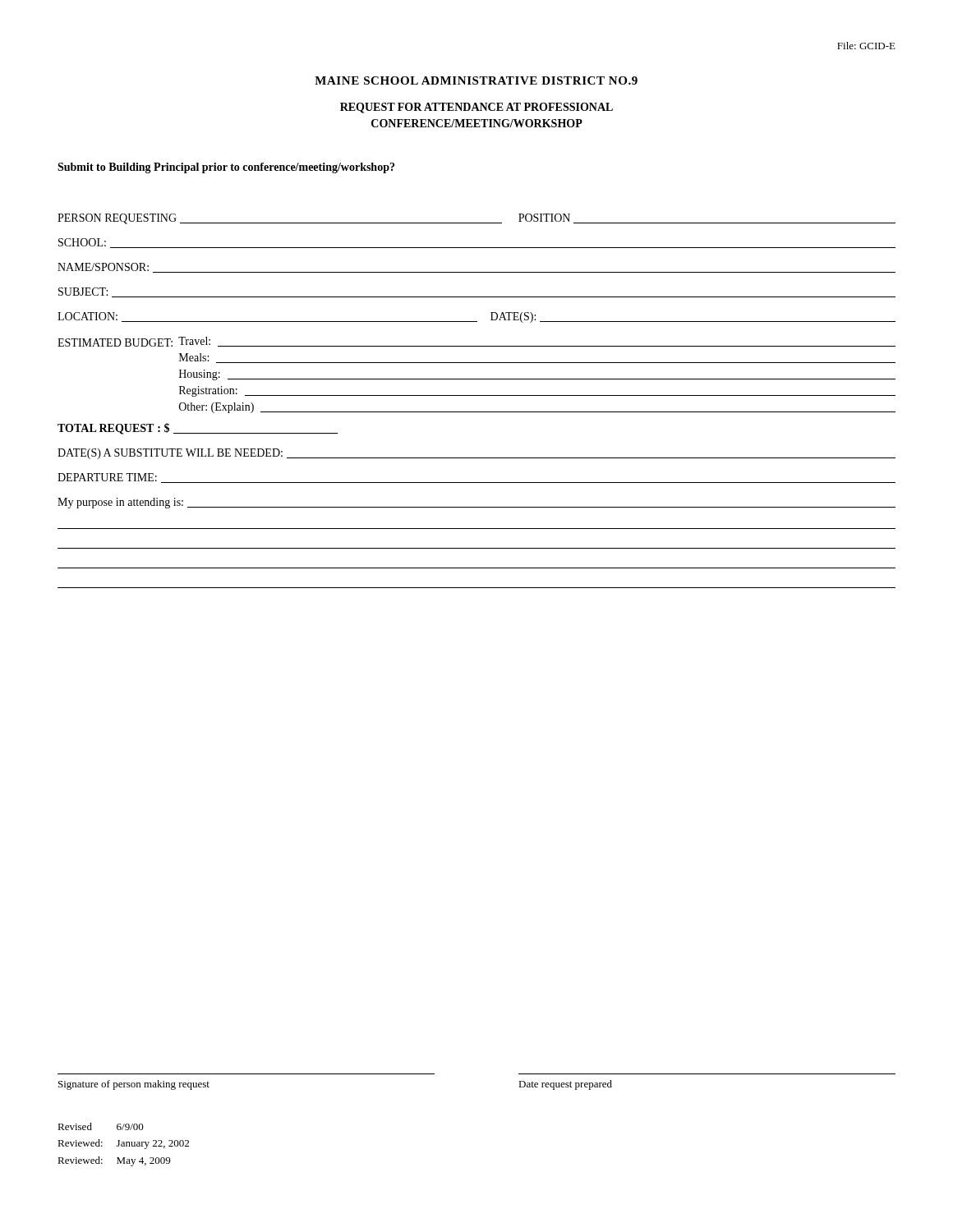Click on the text block that says "Revised 6/9/00 Reviewed: January 22, 2002 Reviewed: May"
The image size is (953, 1232).
point(130,1144)
